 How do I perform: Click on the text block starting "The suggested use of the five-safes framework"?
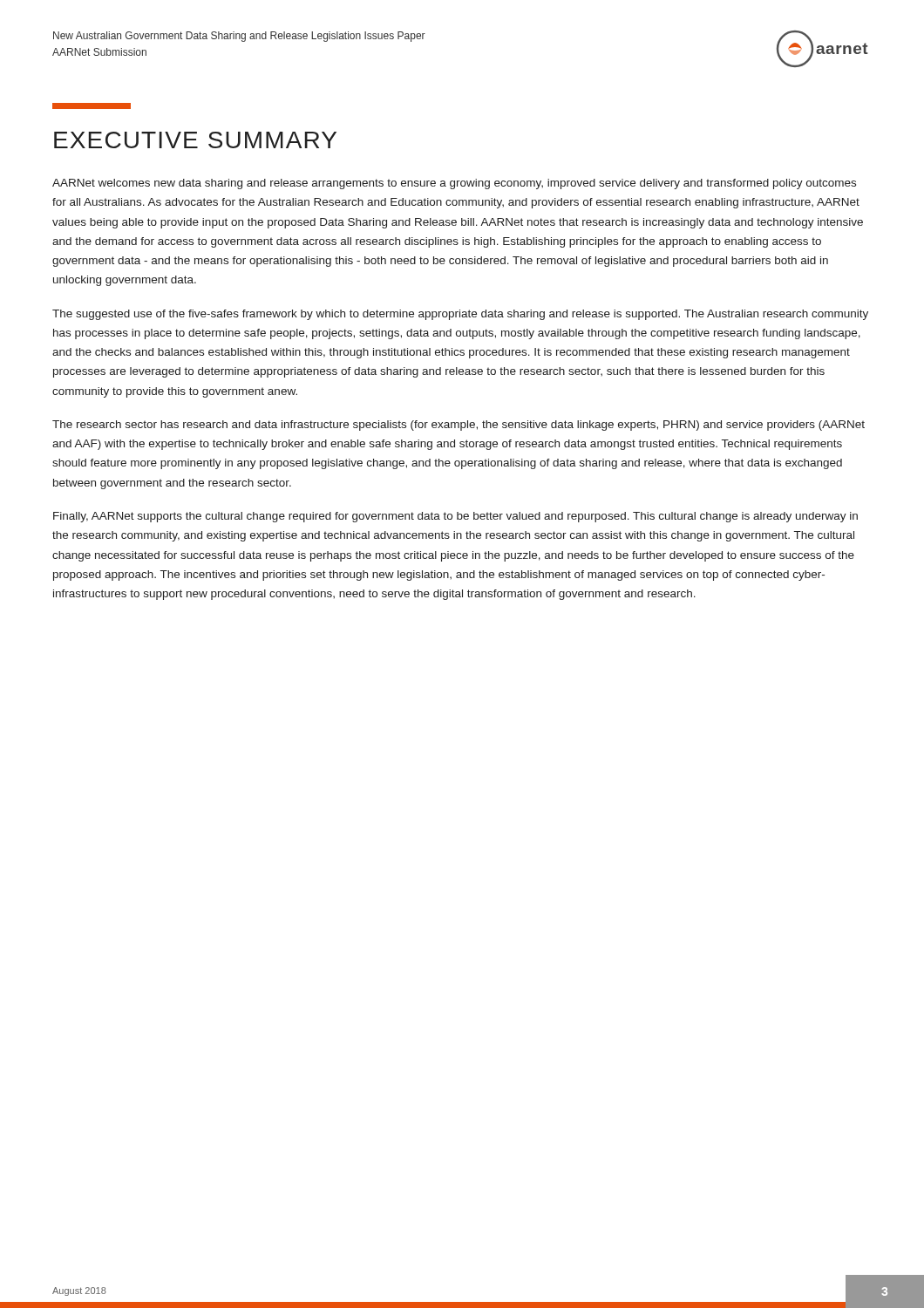460,352
